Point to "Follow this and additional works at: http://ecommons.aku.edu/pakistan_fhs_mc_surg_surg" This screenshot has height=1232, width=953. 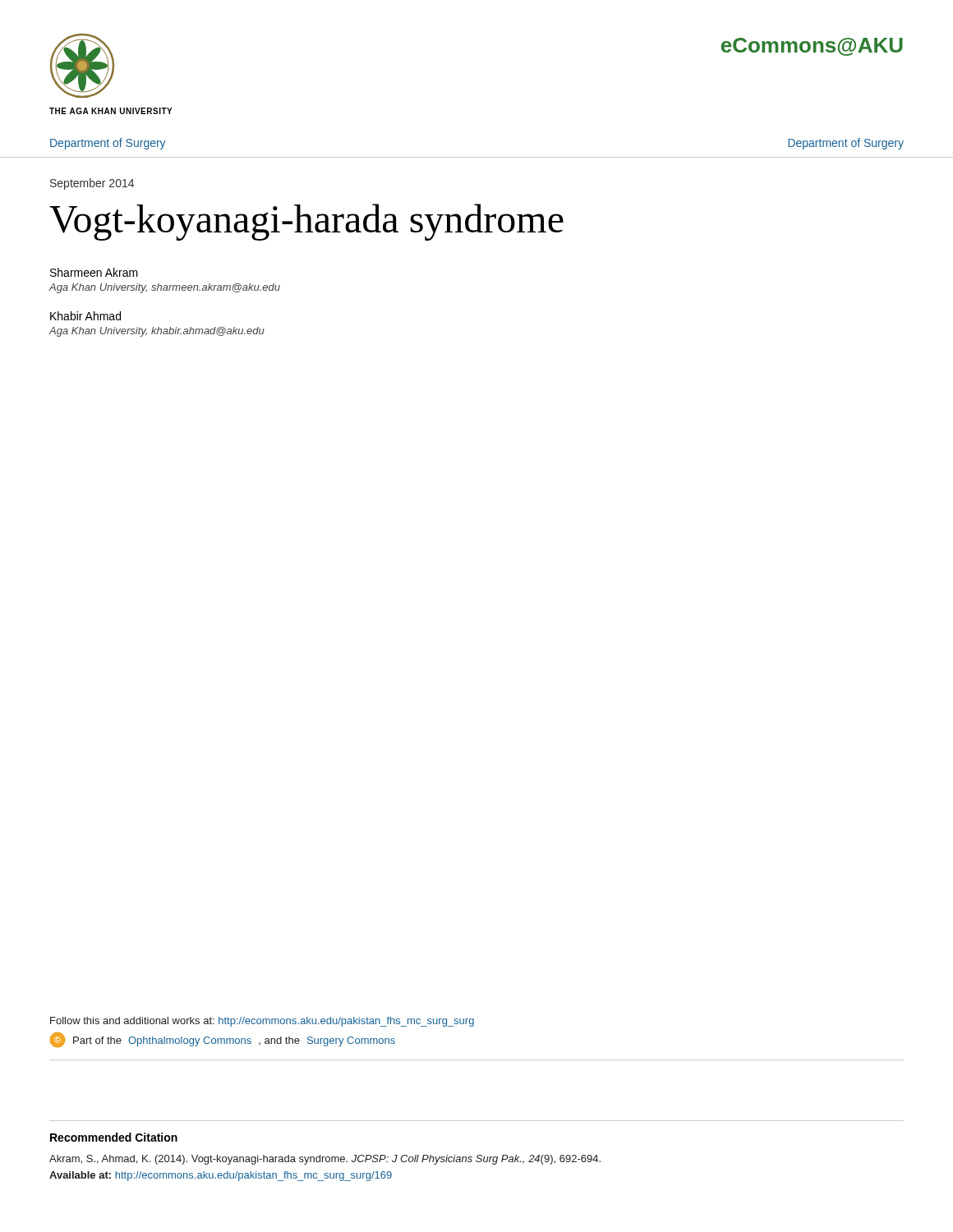[262, 1020]
